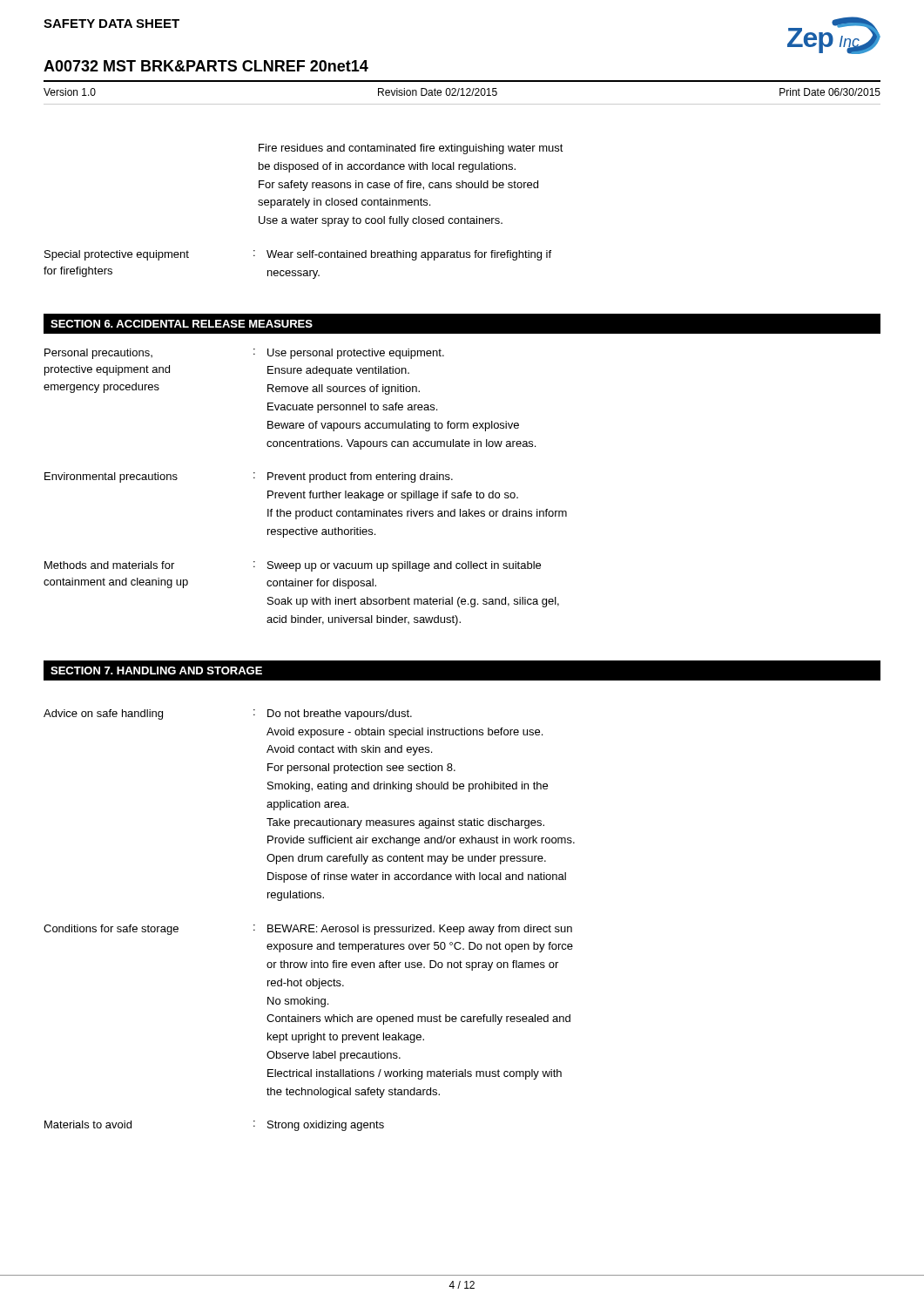Click on the element starting "SECTION 7. HANDLING"
Image resolution: width=924 pixels, height=1307 pixels.
(157, 670)
